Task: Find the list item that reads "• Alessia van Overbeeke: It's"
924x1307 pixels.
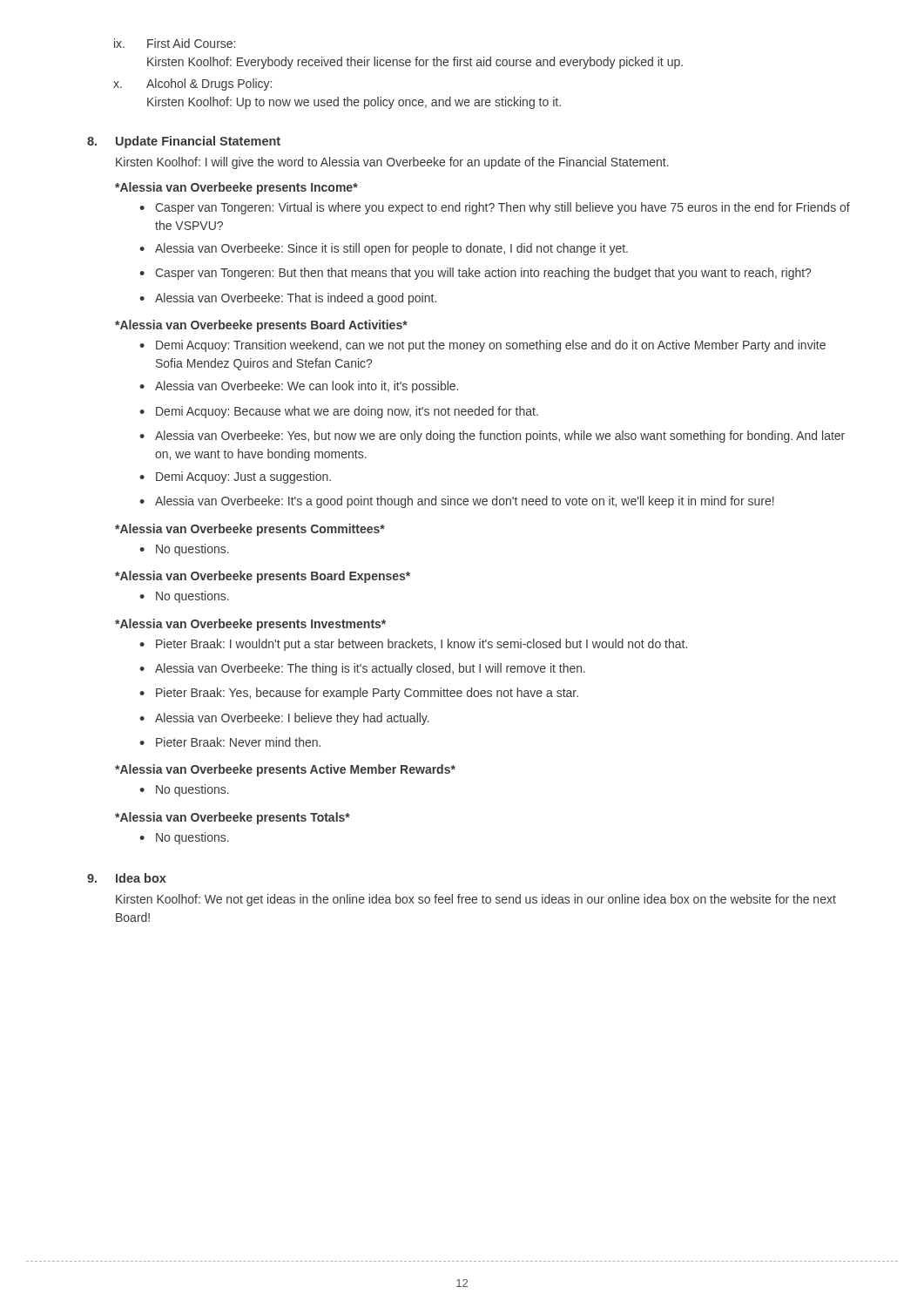Action: point(497,503)
